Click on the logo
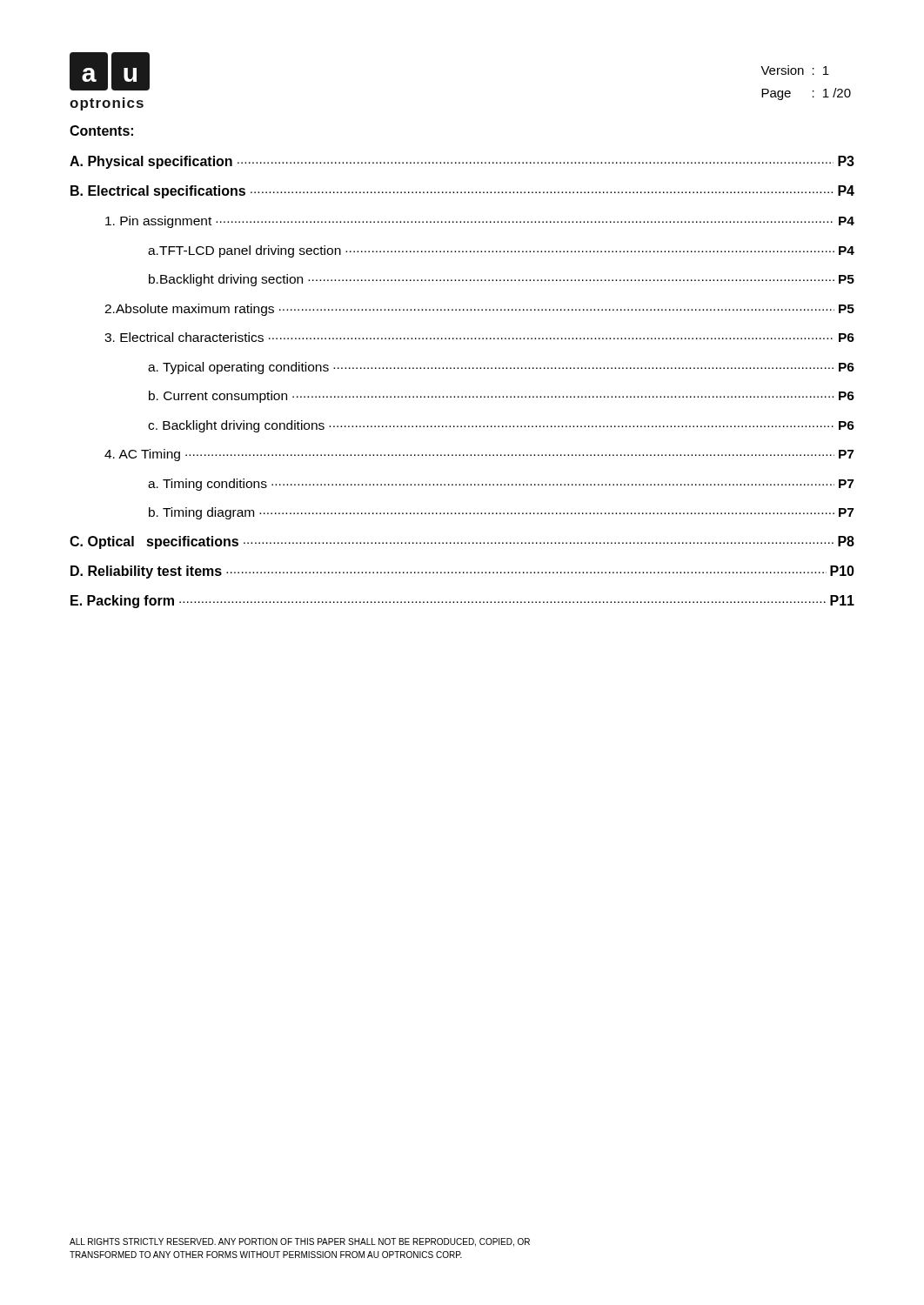Image resolution: width=924 pixels, height=1305 pixels. (x=135, y=84)
